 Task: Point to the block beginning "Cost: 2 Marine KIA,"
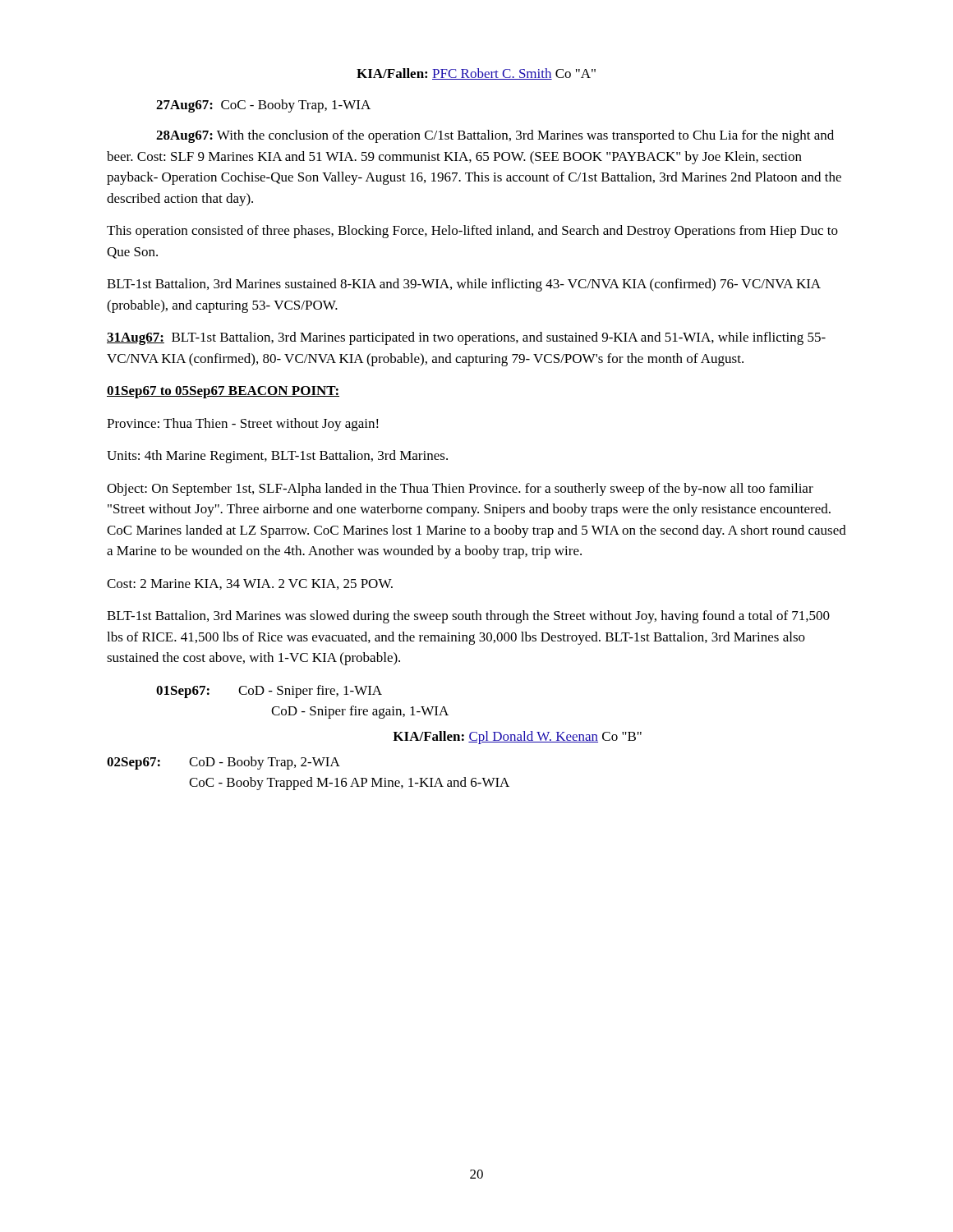(250, 583)
